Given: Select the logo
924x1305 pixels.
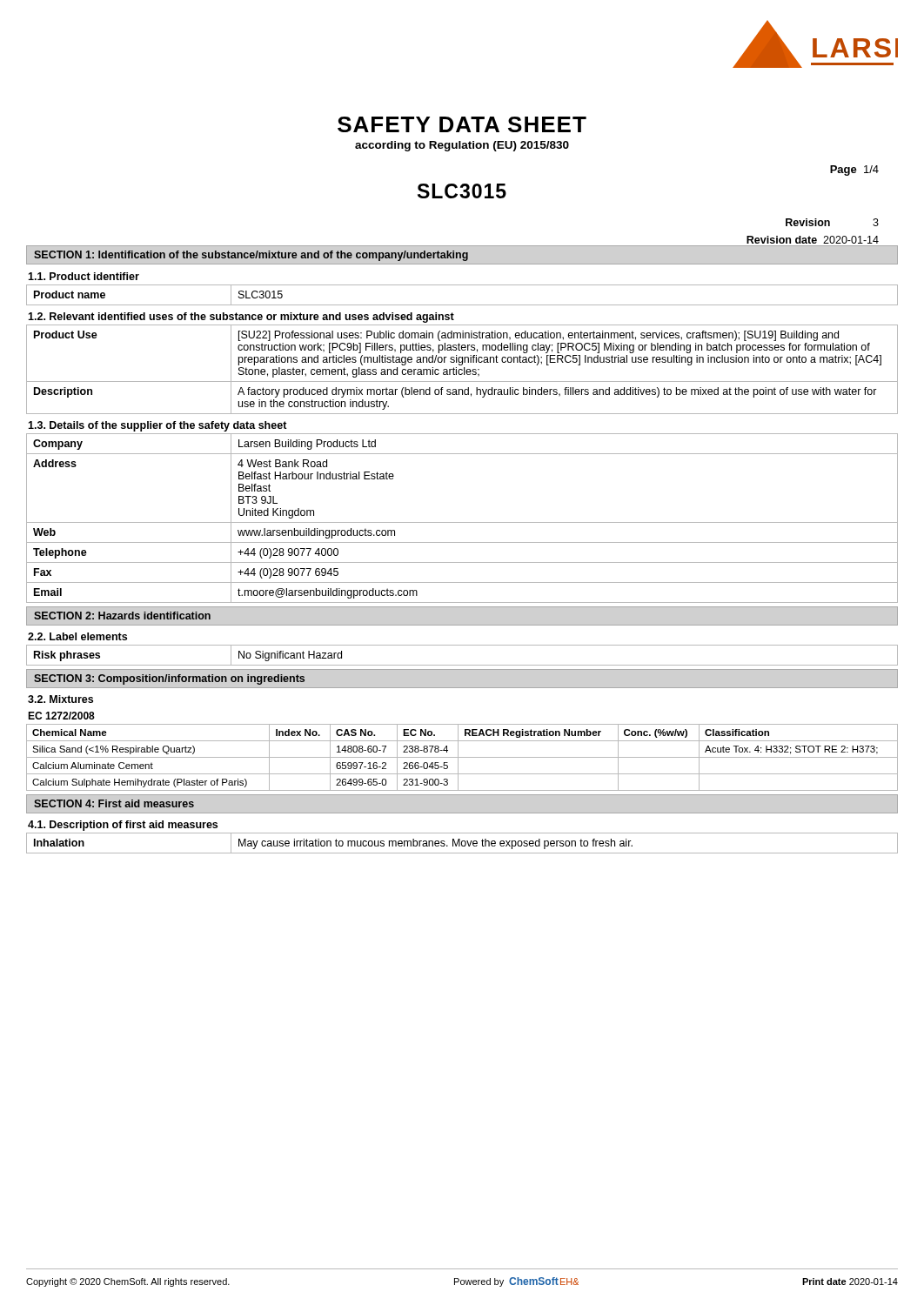Looking at the screenshot, I should pyautogui.click(x=811, y=47).
